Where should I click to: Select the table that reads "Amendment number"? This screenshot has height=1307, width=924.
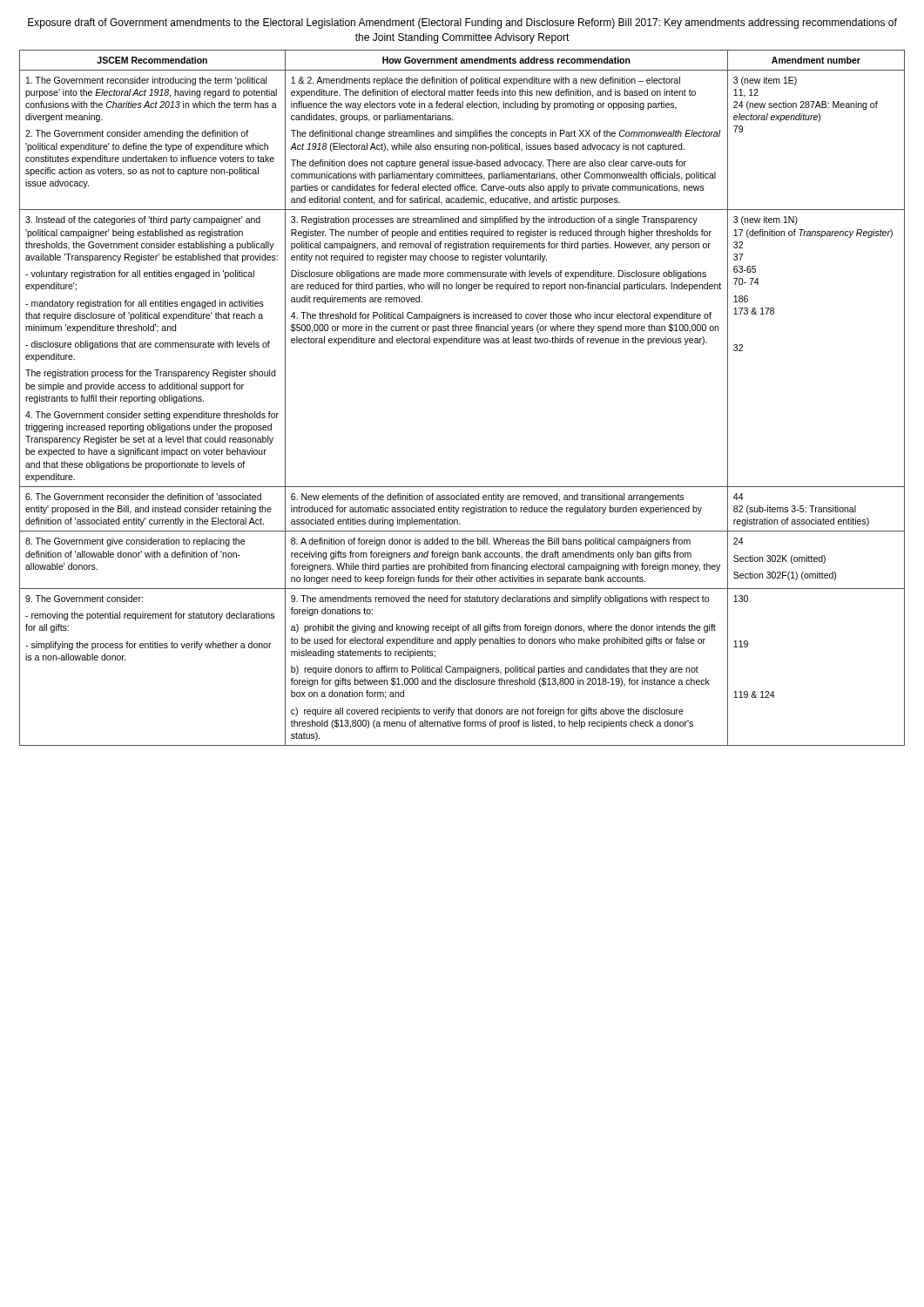(x=462, y=398)
